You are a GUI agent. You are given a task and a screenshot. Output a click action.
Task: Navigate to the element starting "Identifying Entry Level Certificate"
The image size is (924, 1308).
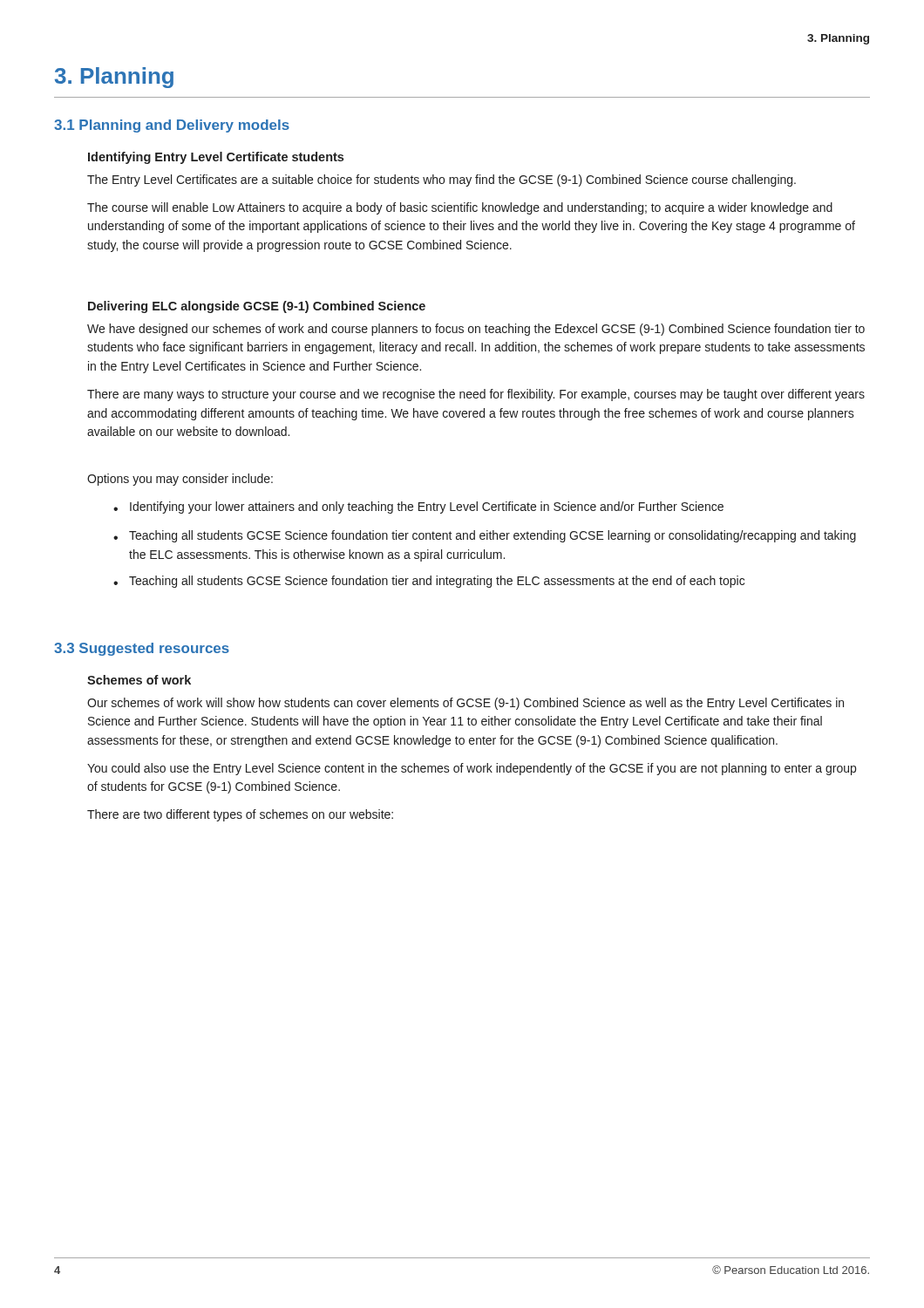(216, 157)
